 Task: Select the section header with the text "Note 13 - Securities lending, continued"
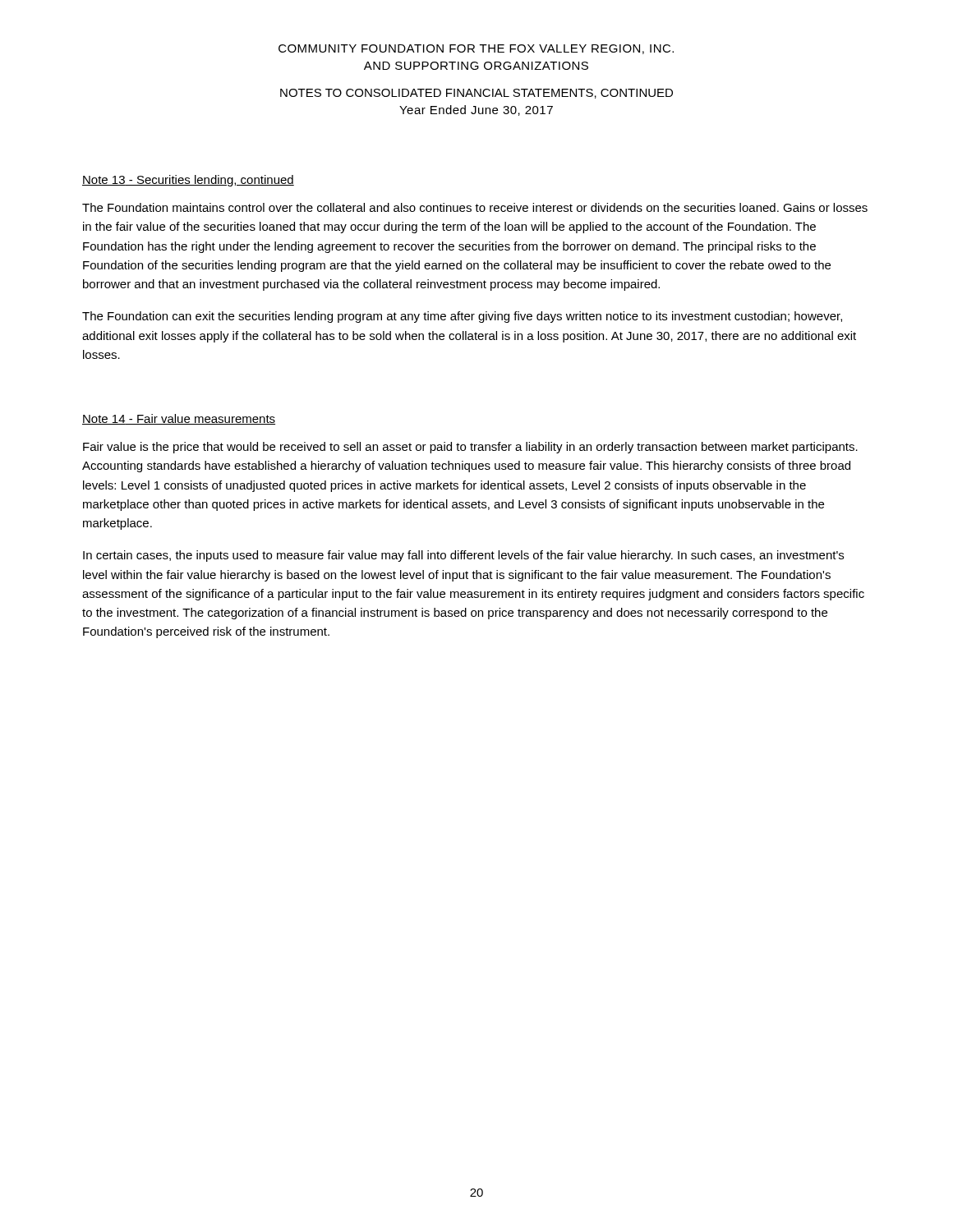[x=188, y=179]
